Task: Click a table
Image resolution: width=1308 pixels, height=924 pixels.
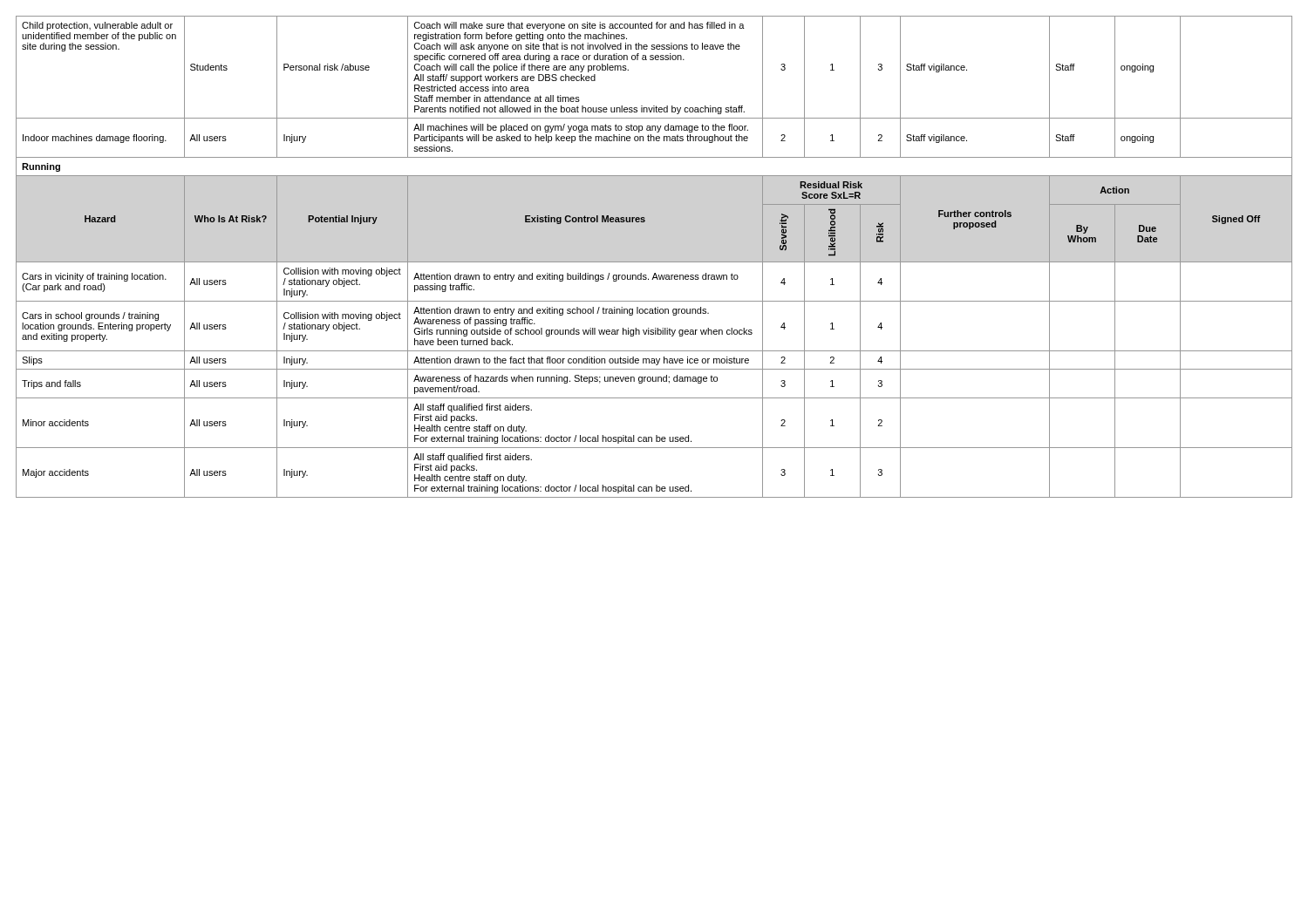Action: click(654, 257)
